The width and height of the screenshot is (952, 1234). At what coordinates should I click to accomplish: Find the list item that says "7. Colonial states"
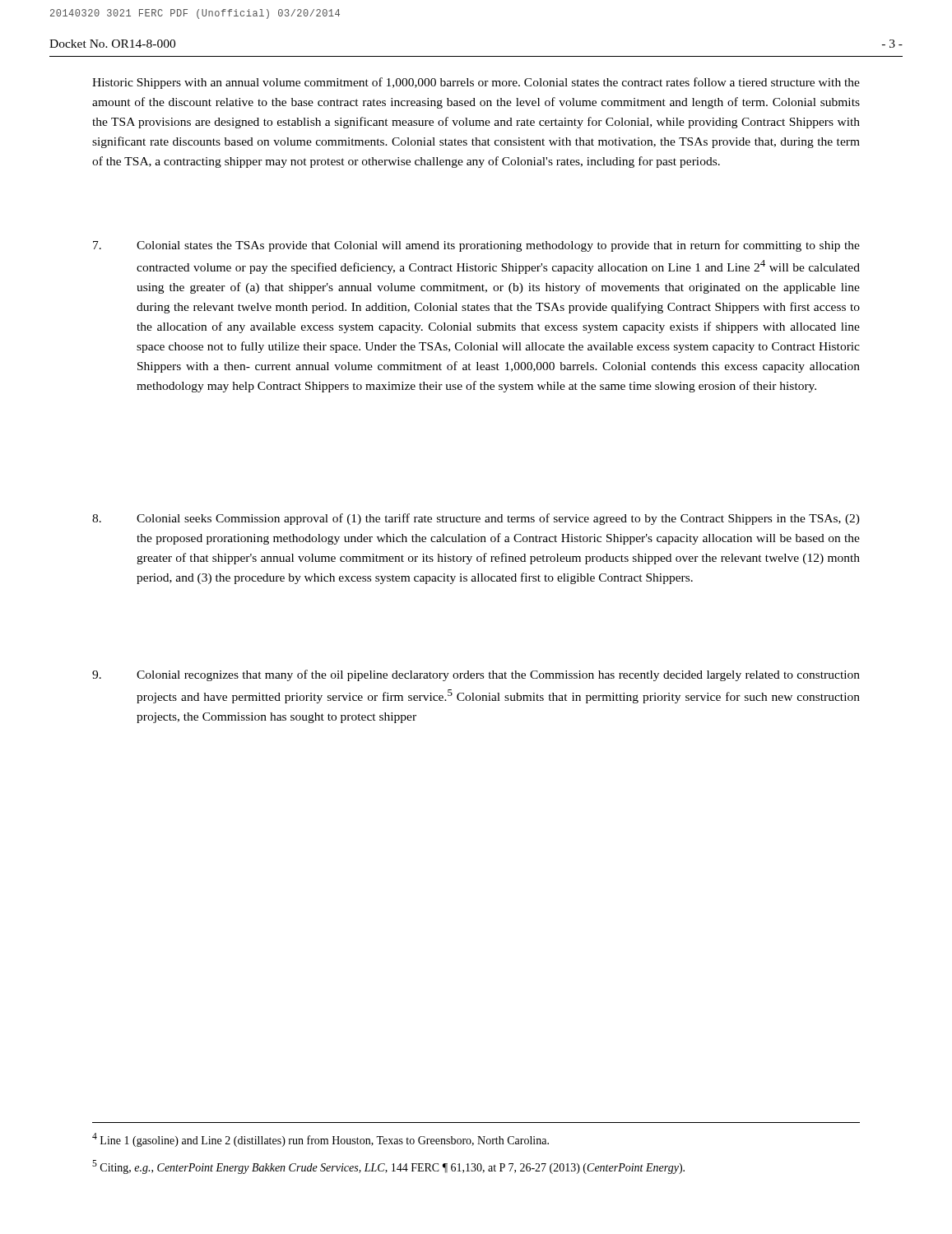pyautogui.click(x=476, y=316)
